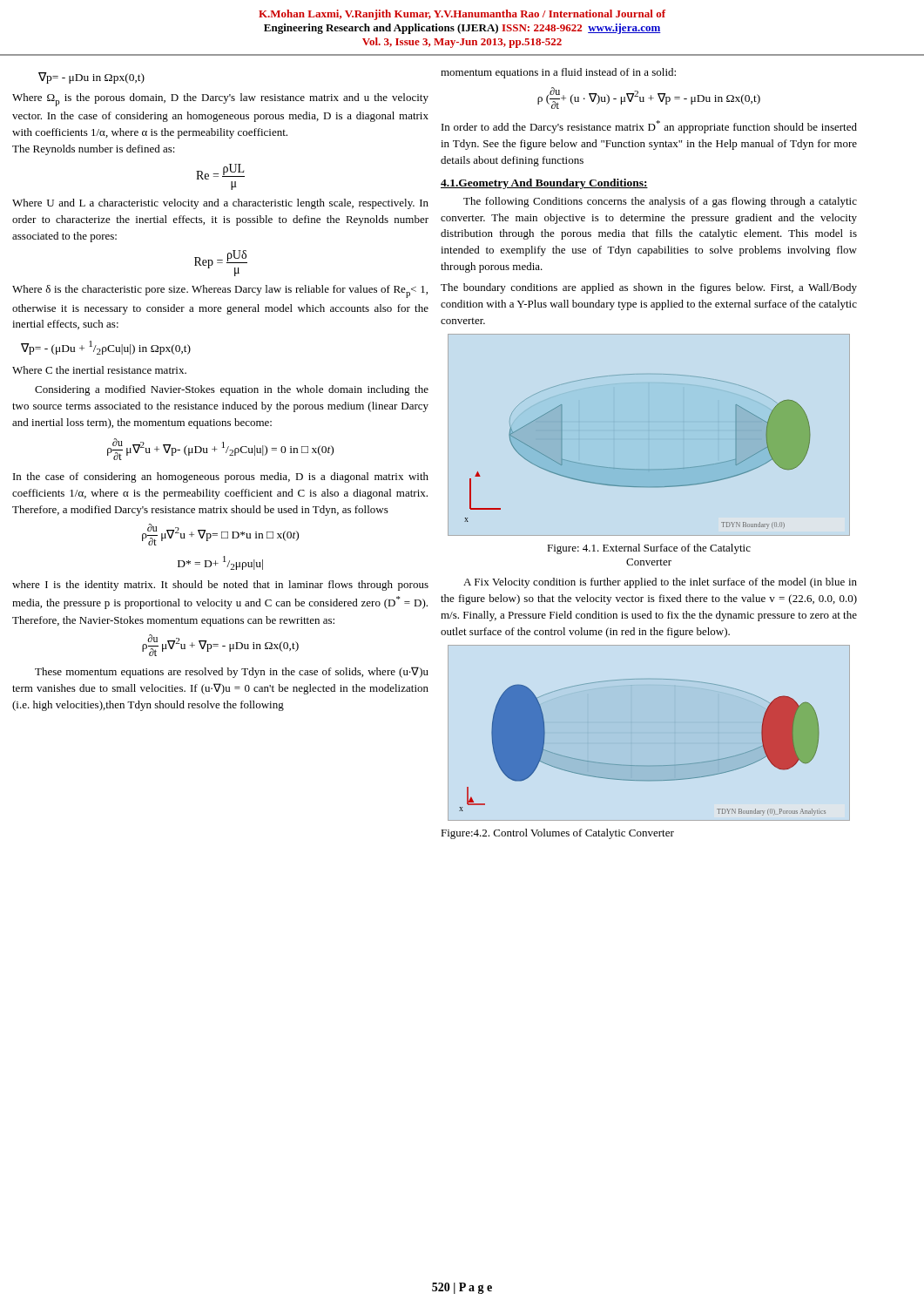Image resolution: width=924 pixels, height=1307 pixels.
Task: Click on the text block that reads "In order to add the Darcy's resistance"
Action: coord(649,142)
